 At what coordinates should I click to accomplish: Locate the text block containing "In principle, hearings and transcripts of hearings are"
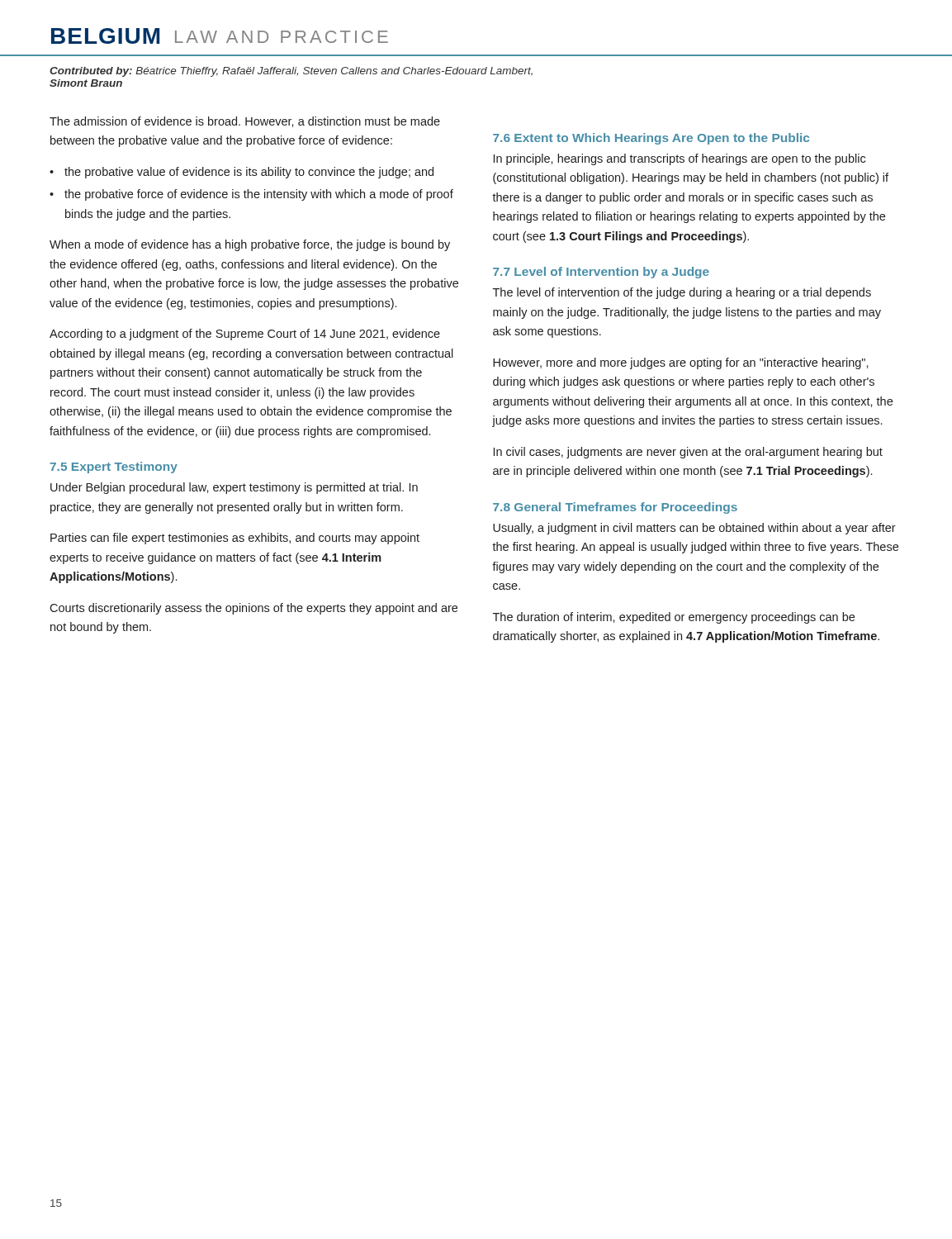[690, 197]
